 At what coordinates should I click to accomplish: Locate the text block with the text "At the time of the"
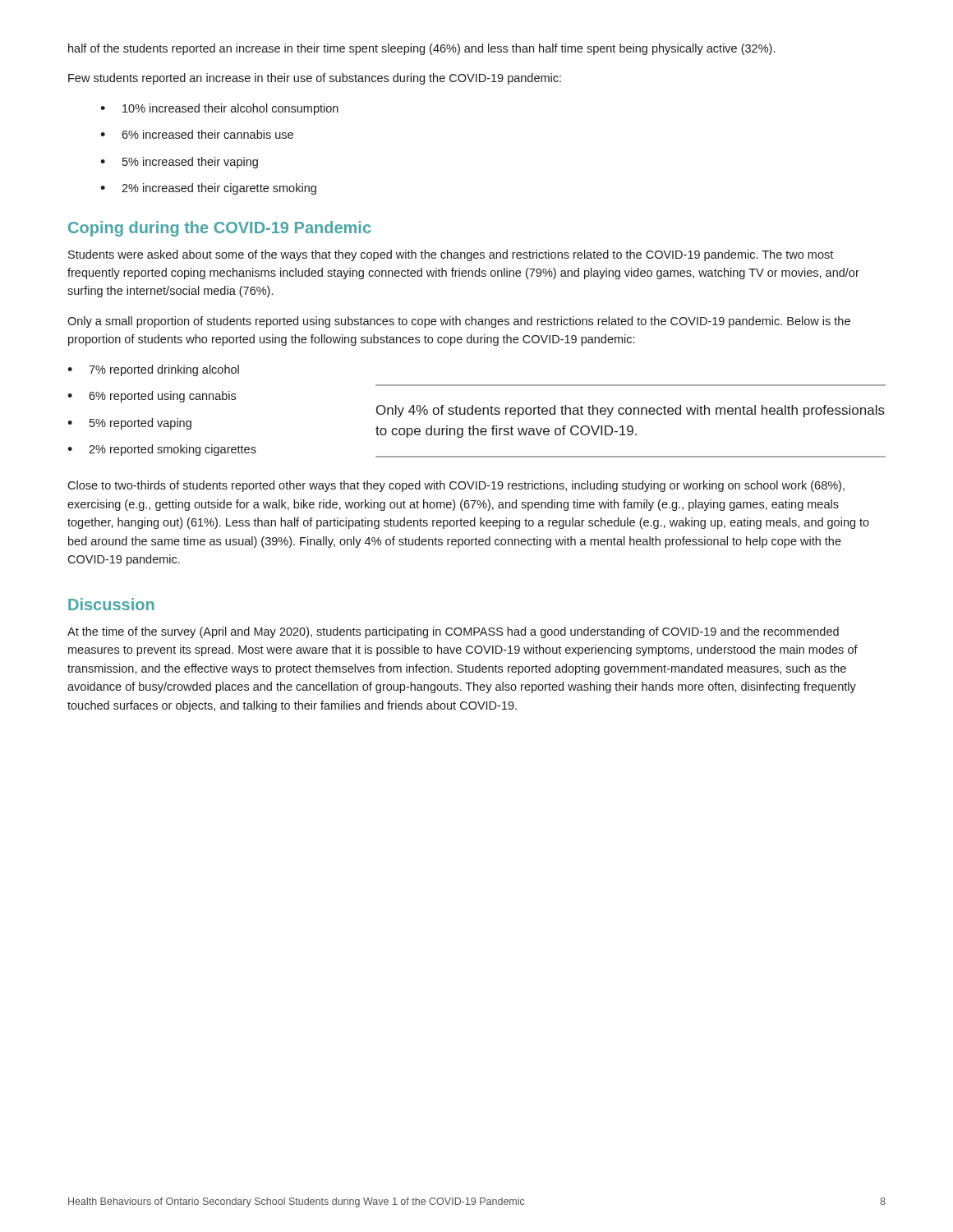pos(462,668)
